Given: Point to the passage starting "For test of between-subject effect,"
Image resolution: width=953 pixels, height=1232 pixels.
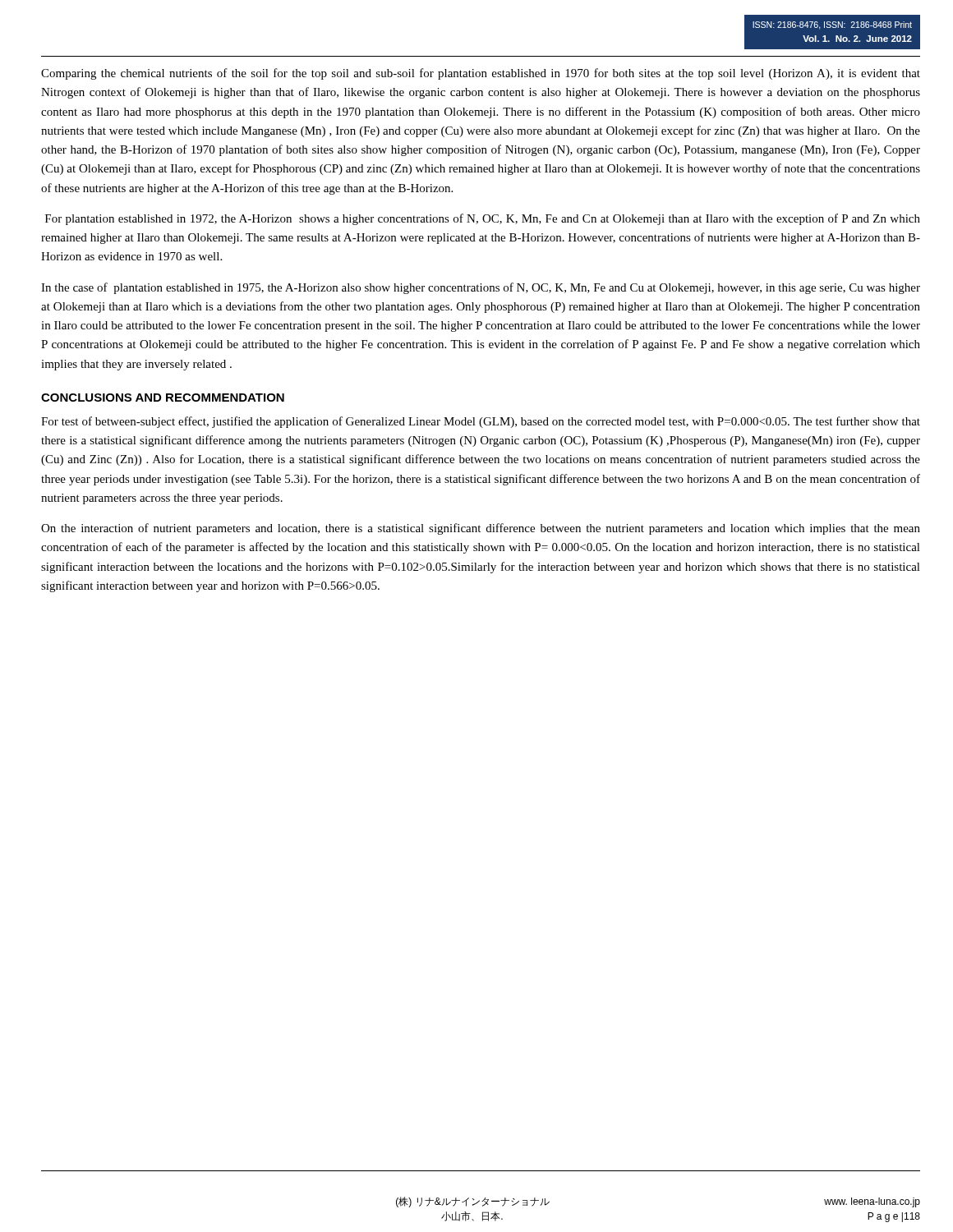Looking at the screenshot, I should 481,459.
